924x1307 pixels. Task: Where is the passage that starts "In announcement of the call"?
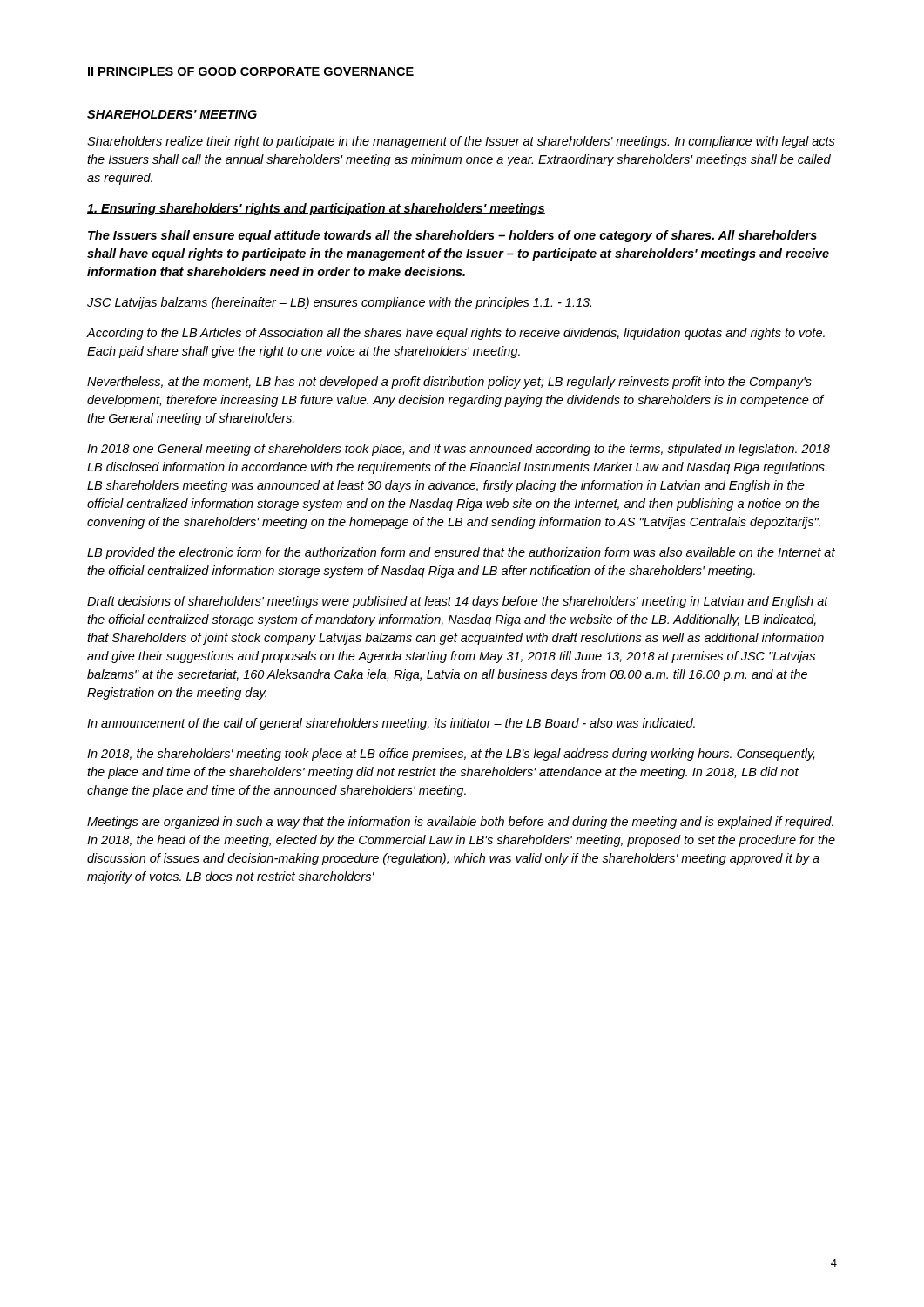[x=392, y=724]
